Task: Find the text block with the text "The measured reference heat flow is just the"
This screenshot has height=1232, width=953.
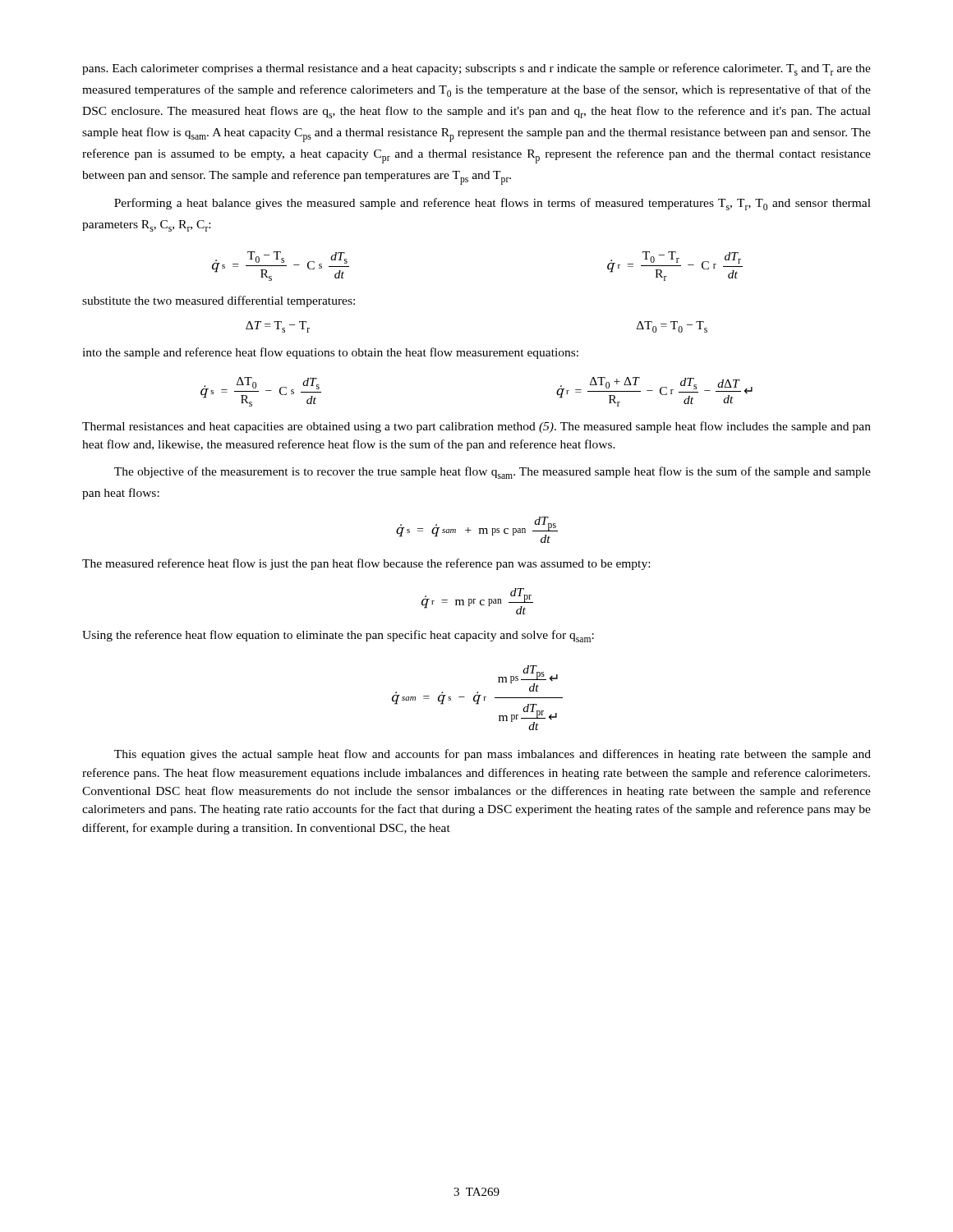Action: coord(476,564)
